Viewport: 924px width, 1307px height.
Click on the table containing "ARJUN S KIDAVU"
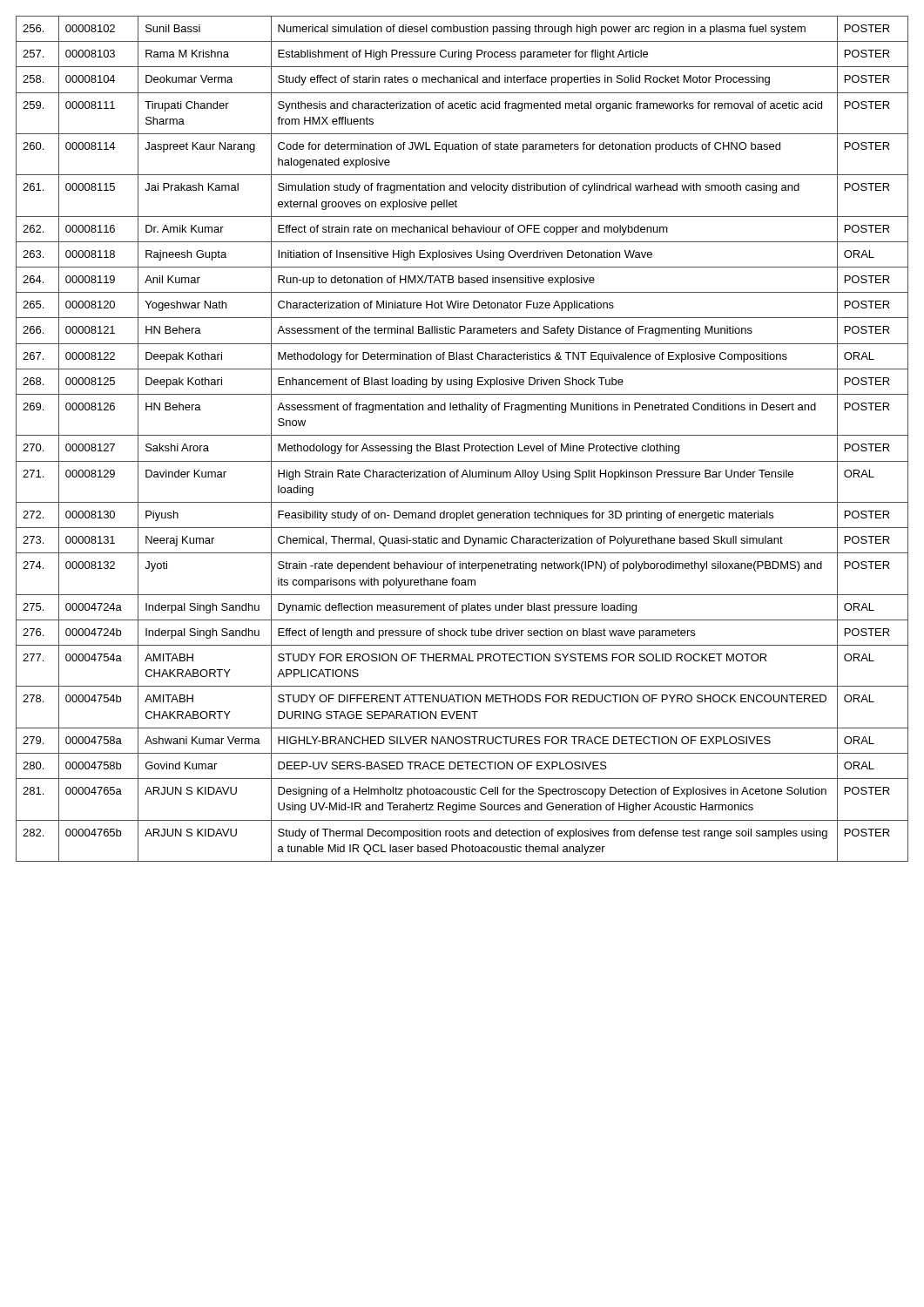(x=462, y=439)
